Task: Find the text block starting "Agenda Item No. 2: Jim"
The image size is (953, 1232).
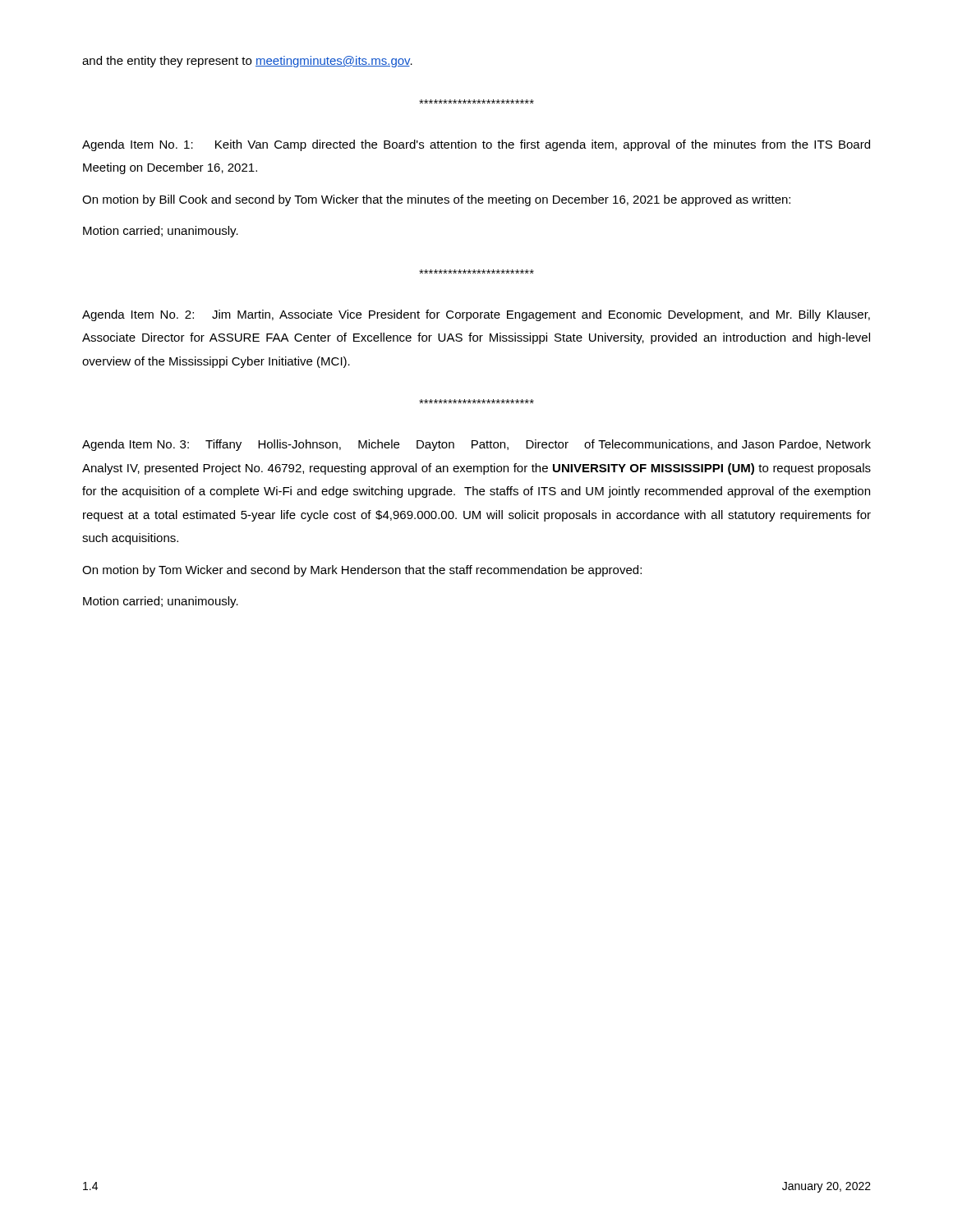Action: 476,337
